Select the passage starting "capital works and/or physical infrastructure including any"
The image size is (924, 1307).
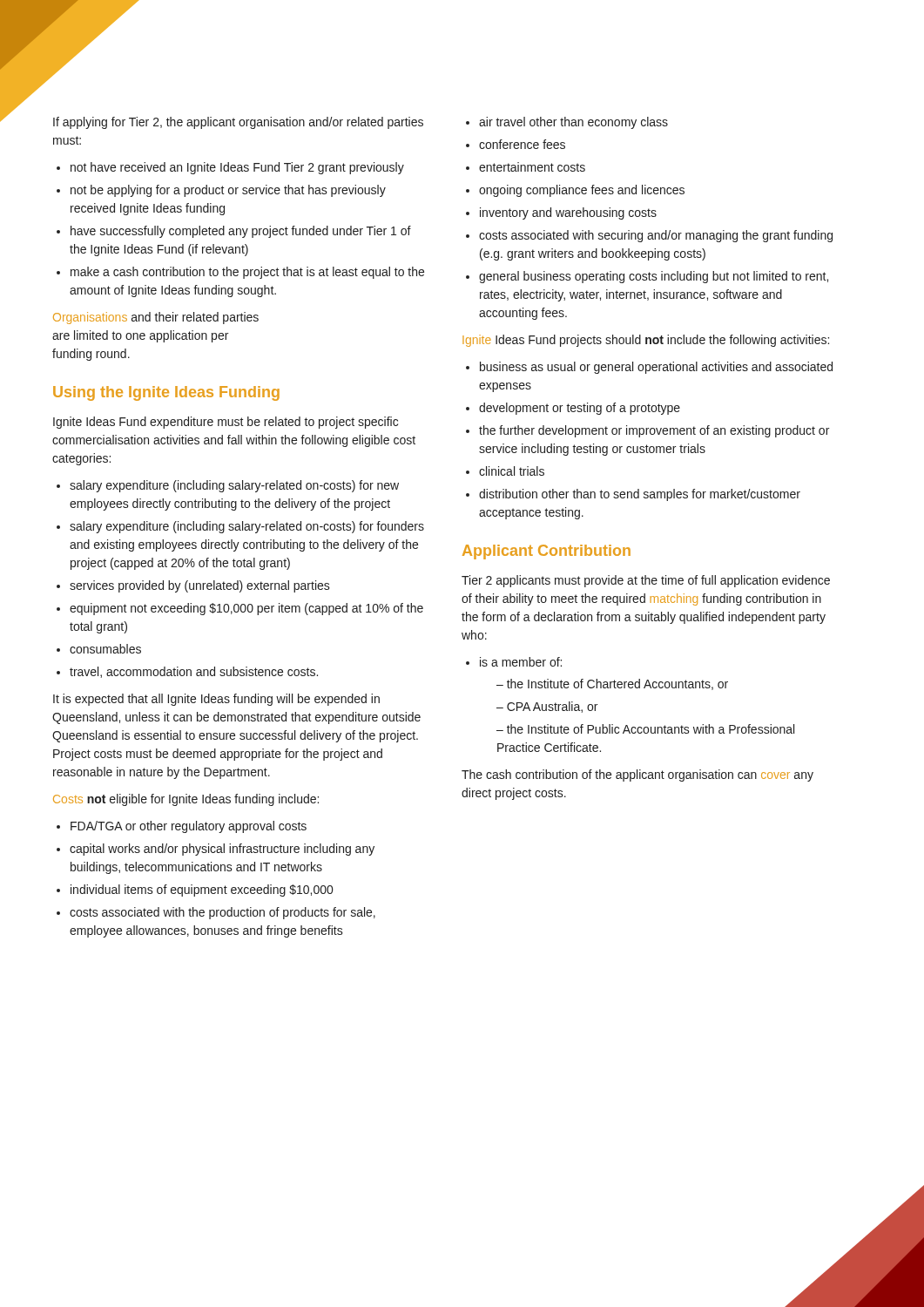tap(248, 858)
